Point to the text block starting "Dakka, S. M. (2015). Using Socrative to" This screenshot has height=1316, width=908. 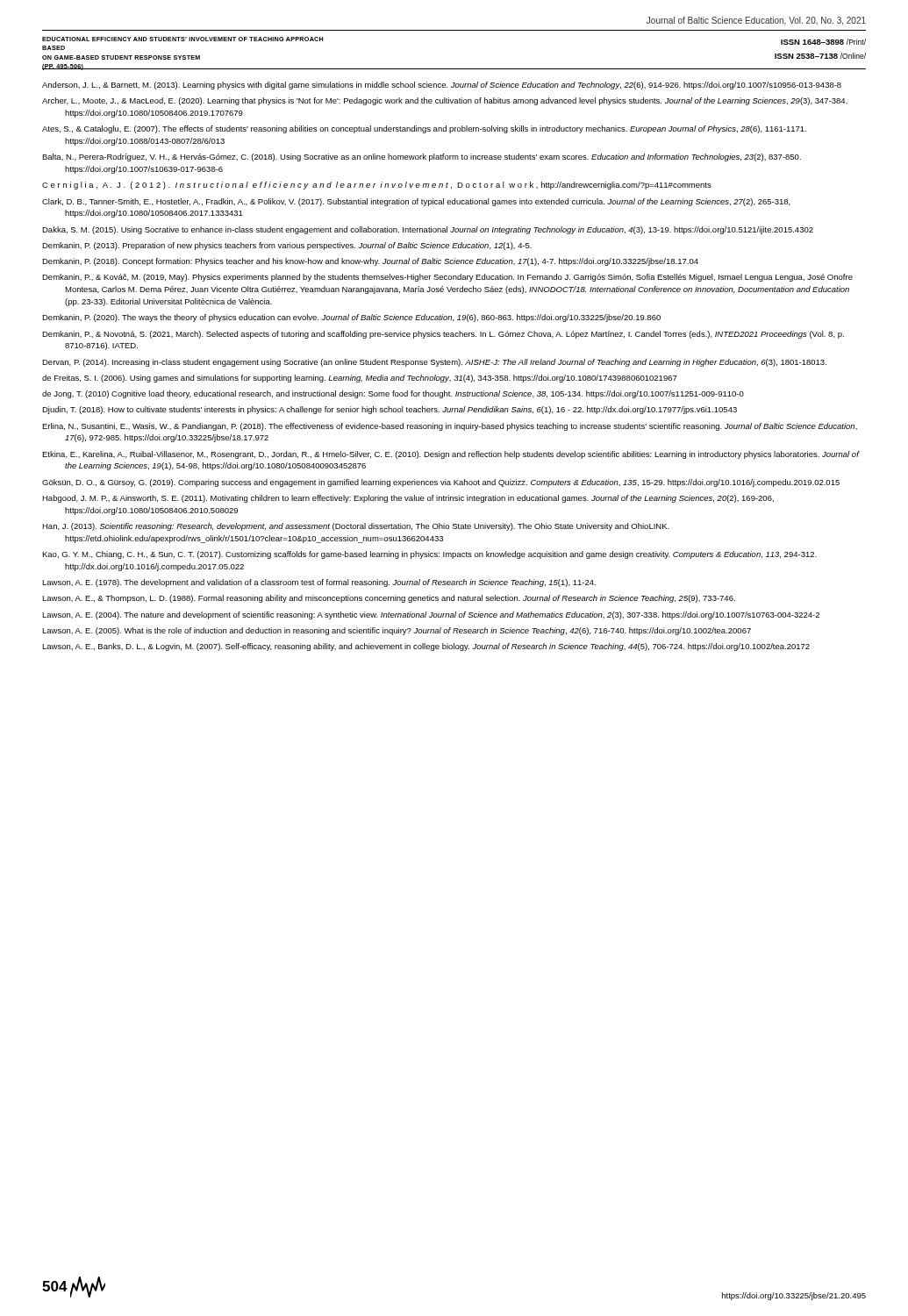point(428,229)
